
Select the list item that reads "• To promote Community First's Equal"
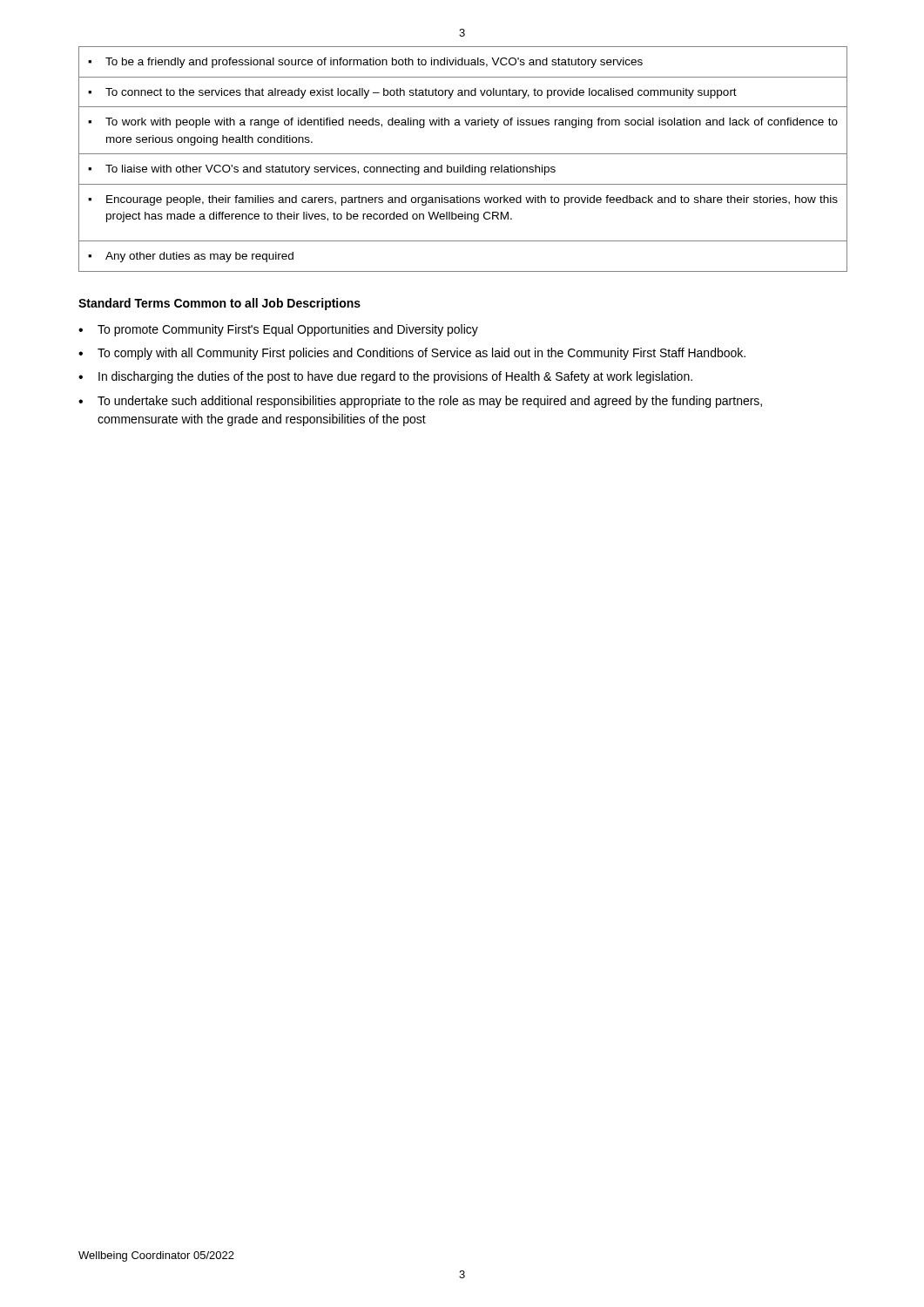click(x=278, y=330)
